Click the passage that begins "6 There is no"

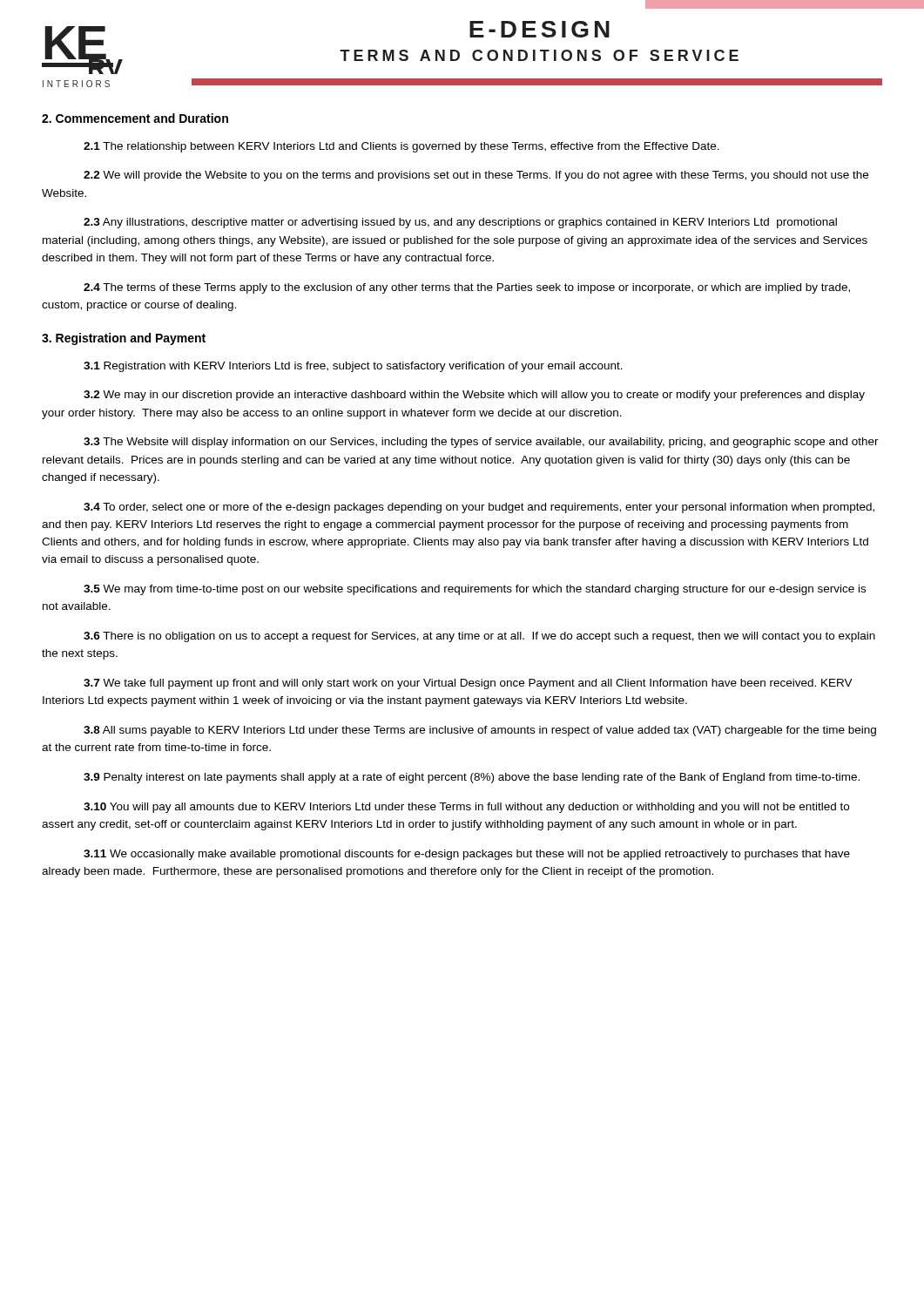coord(459,644)
